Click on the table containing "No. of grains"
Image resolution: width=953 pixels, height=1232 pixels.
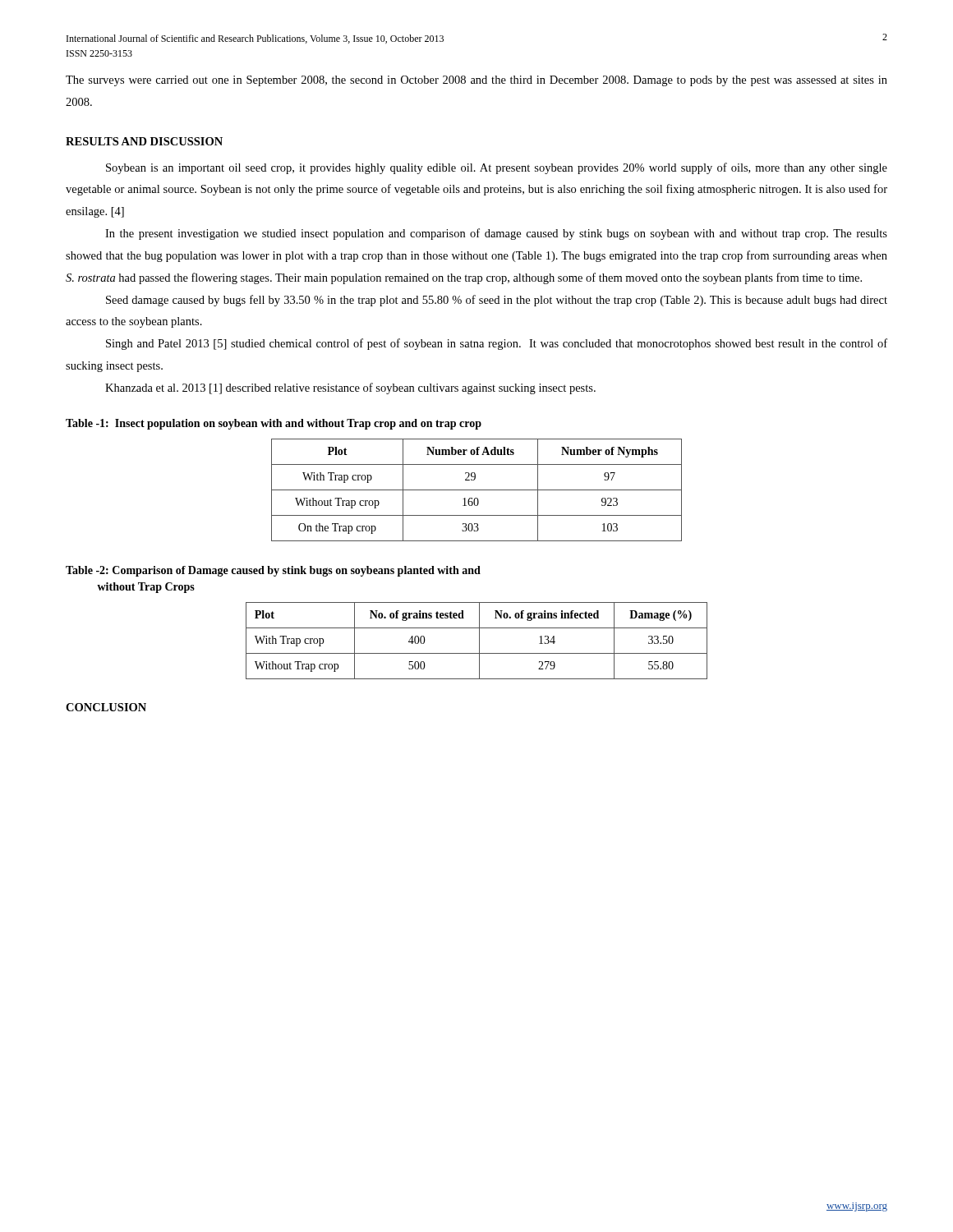[476, 641]
